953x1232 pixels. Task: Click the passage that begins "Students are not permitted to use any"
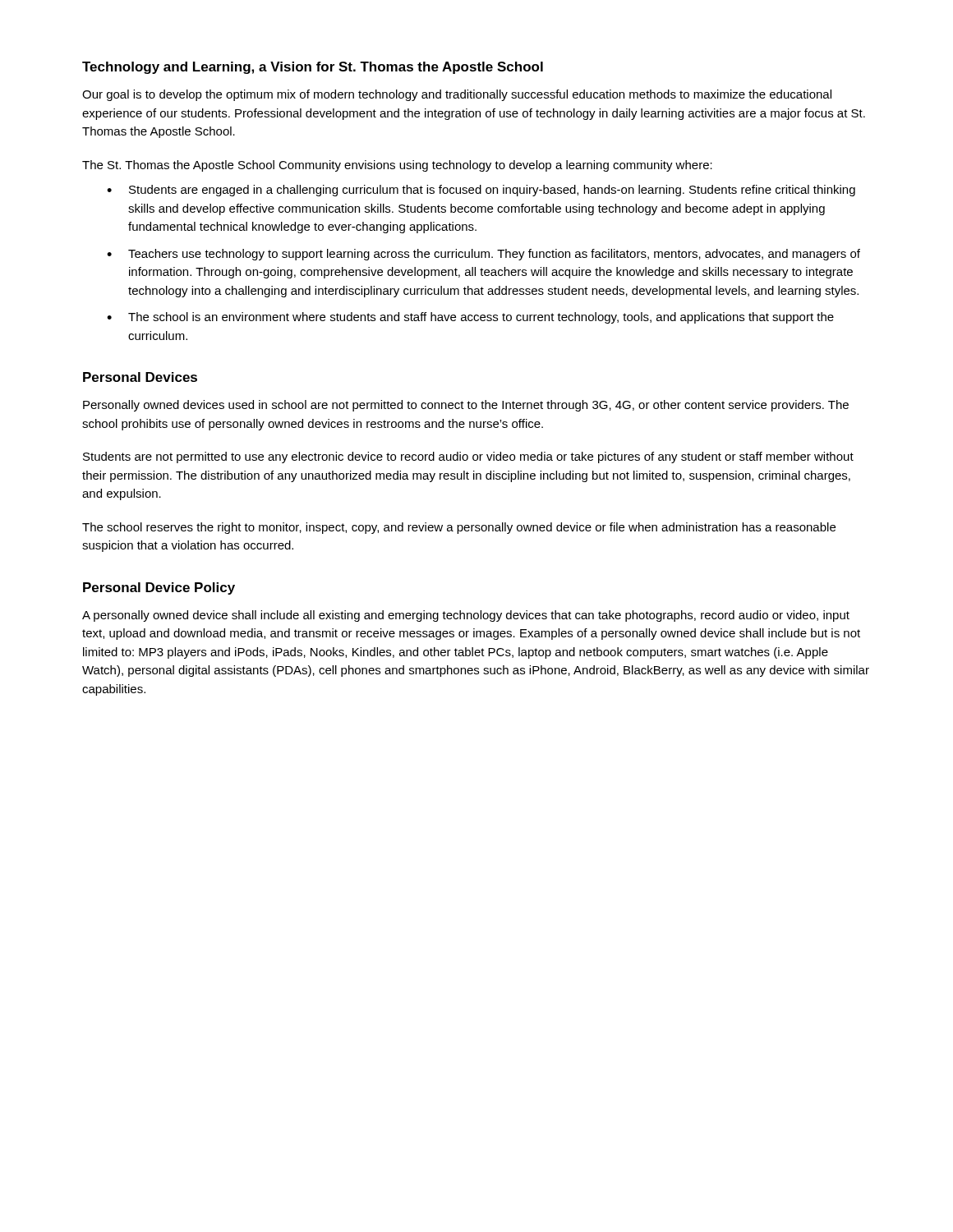(x=468, y=475)
